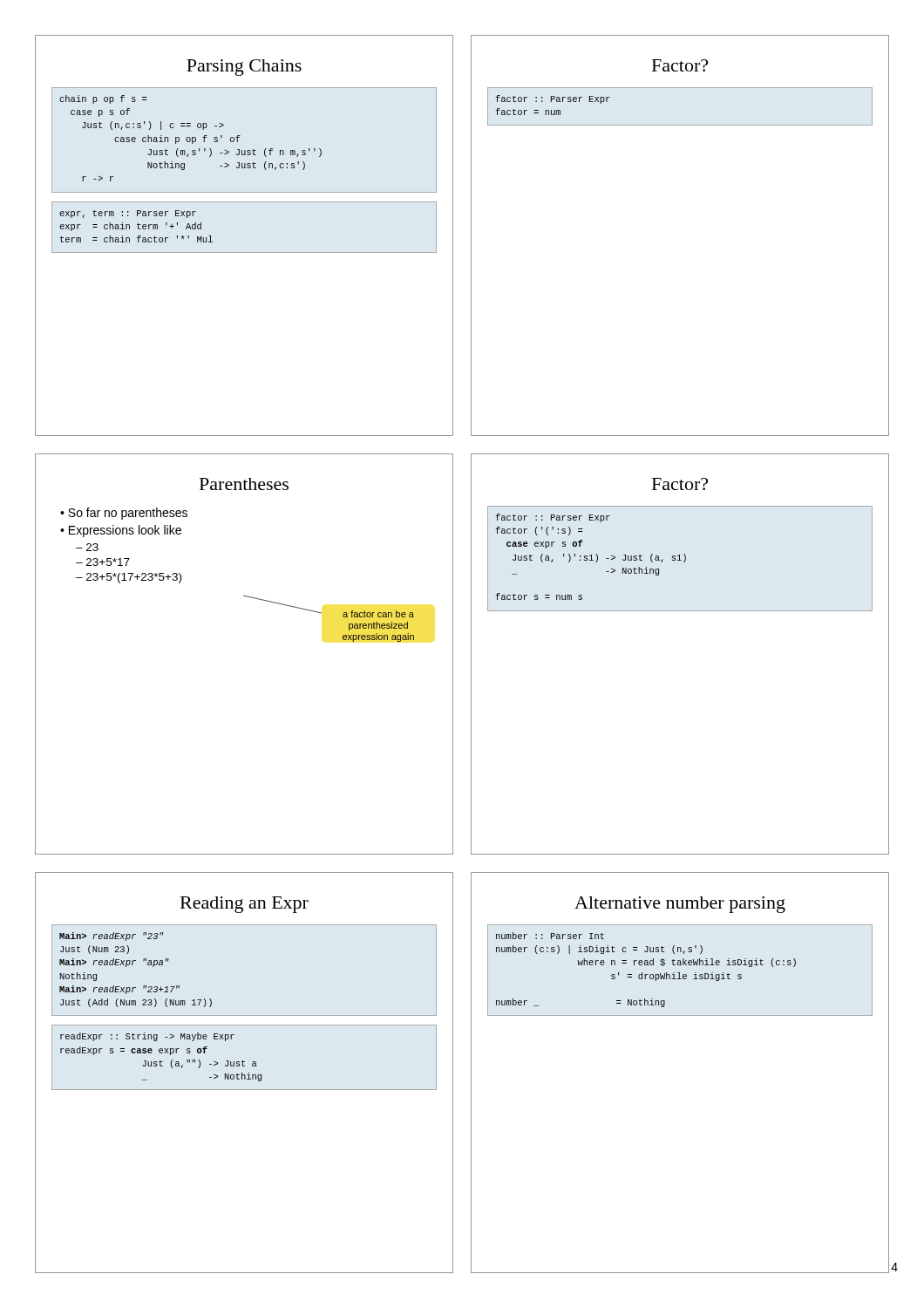Point to "• So far no parentheses"
The height and width of the screenshot is (1308, 924).
124,513
